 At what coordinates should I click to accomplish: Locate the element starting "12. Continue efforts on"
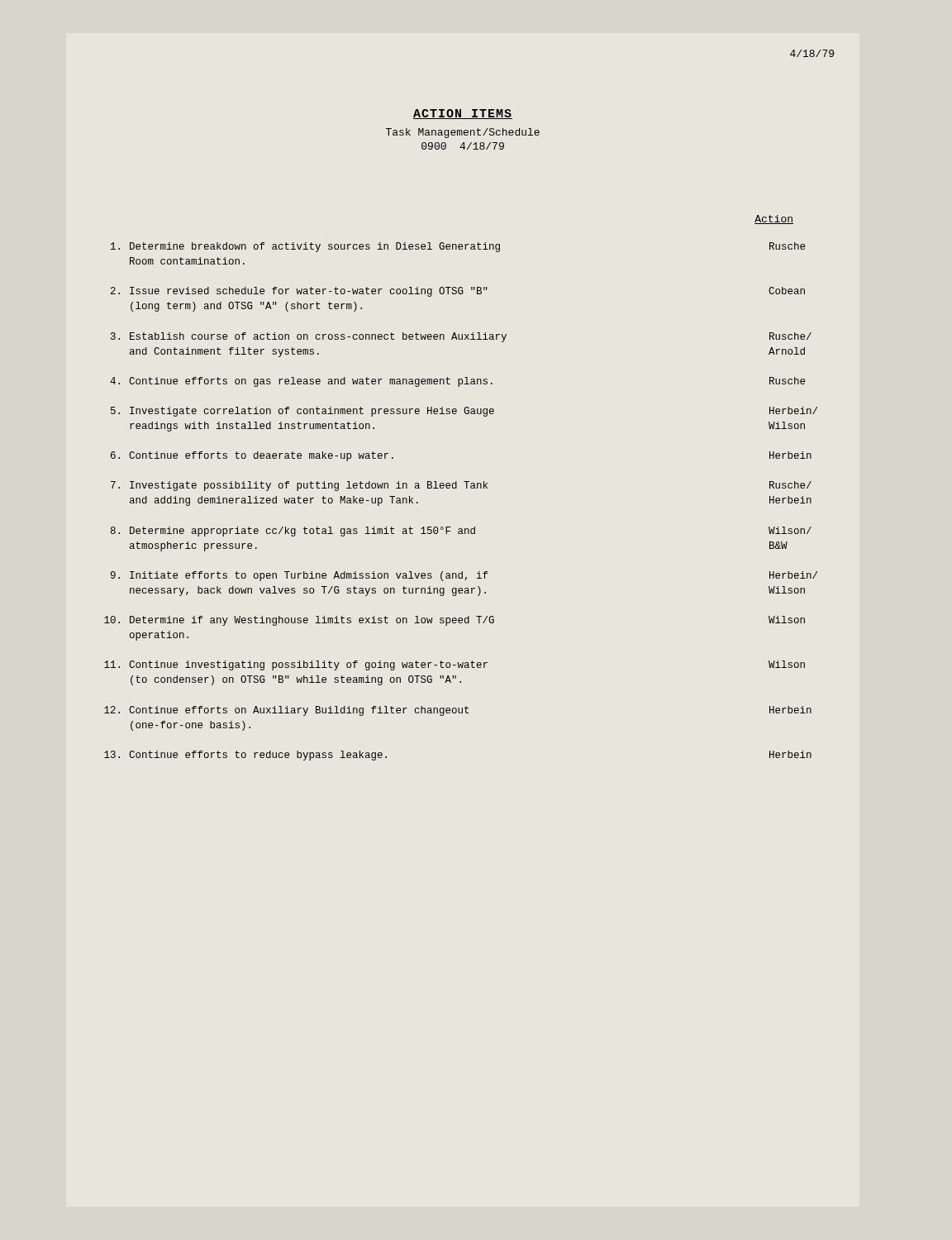(x=467, y=718)
